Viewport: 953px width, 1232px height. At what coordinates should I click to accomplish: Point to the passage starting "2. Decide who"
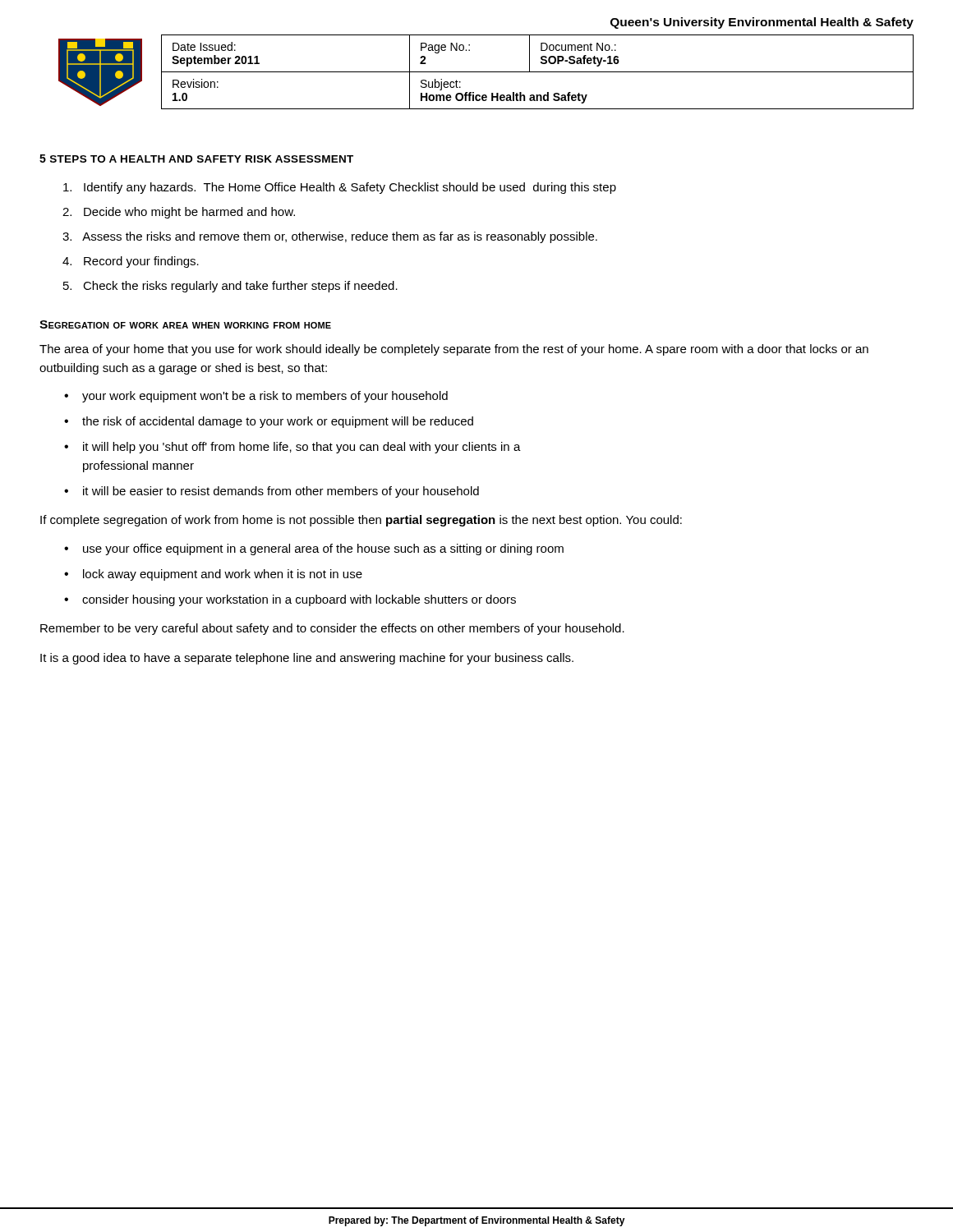179,211
